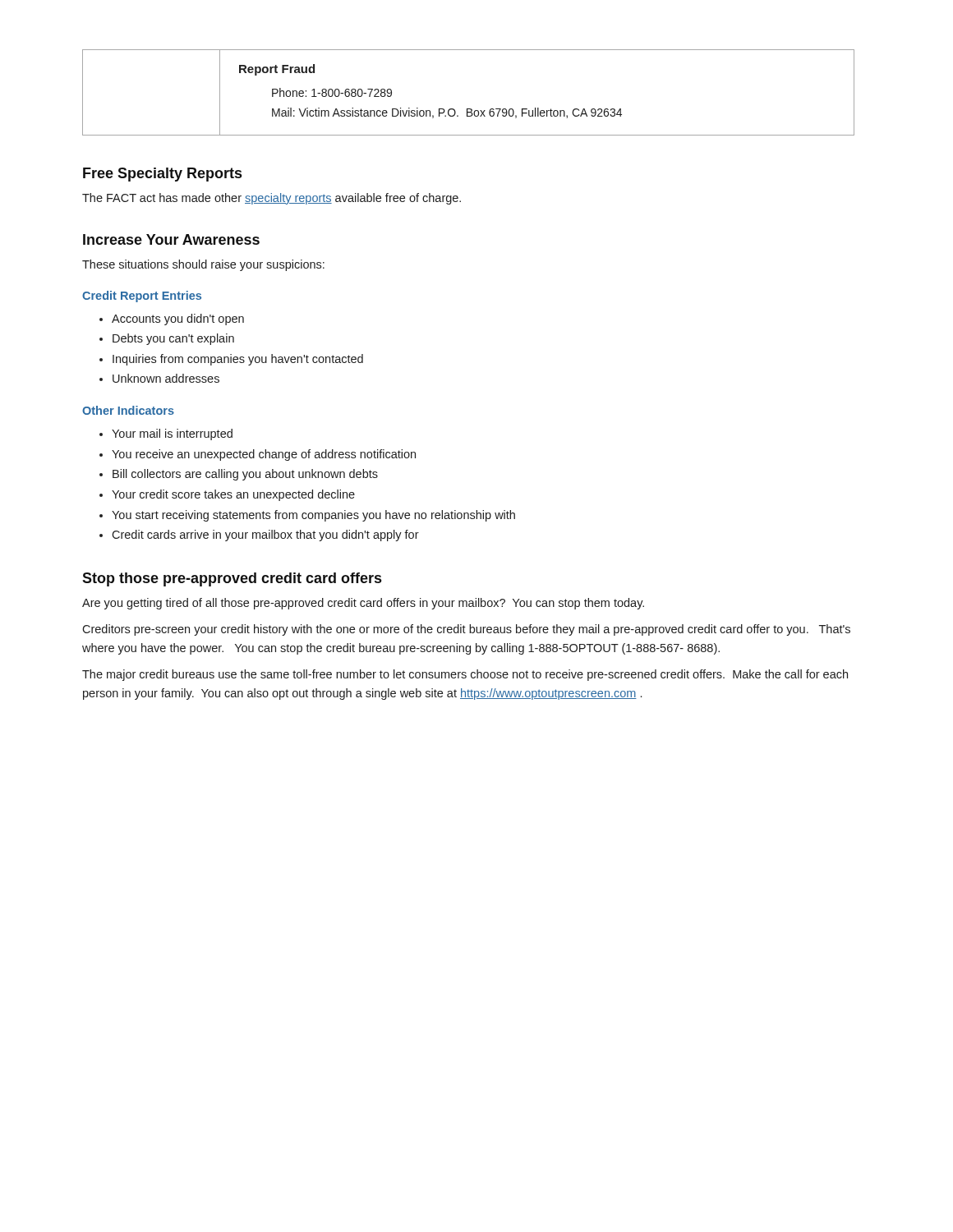Locate the block of text that opens with "Credit cards arrive in your mailbox that you"
The image size is (953, 1232).
pos(265,535)
